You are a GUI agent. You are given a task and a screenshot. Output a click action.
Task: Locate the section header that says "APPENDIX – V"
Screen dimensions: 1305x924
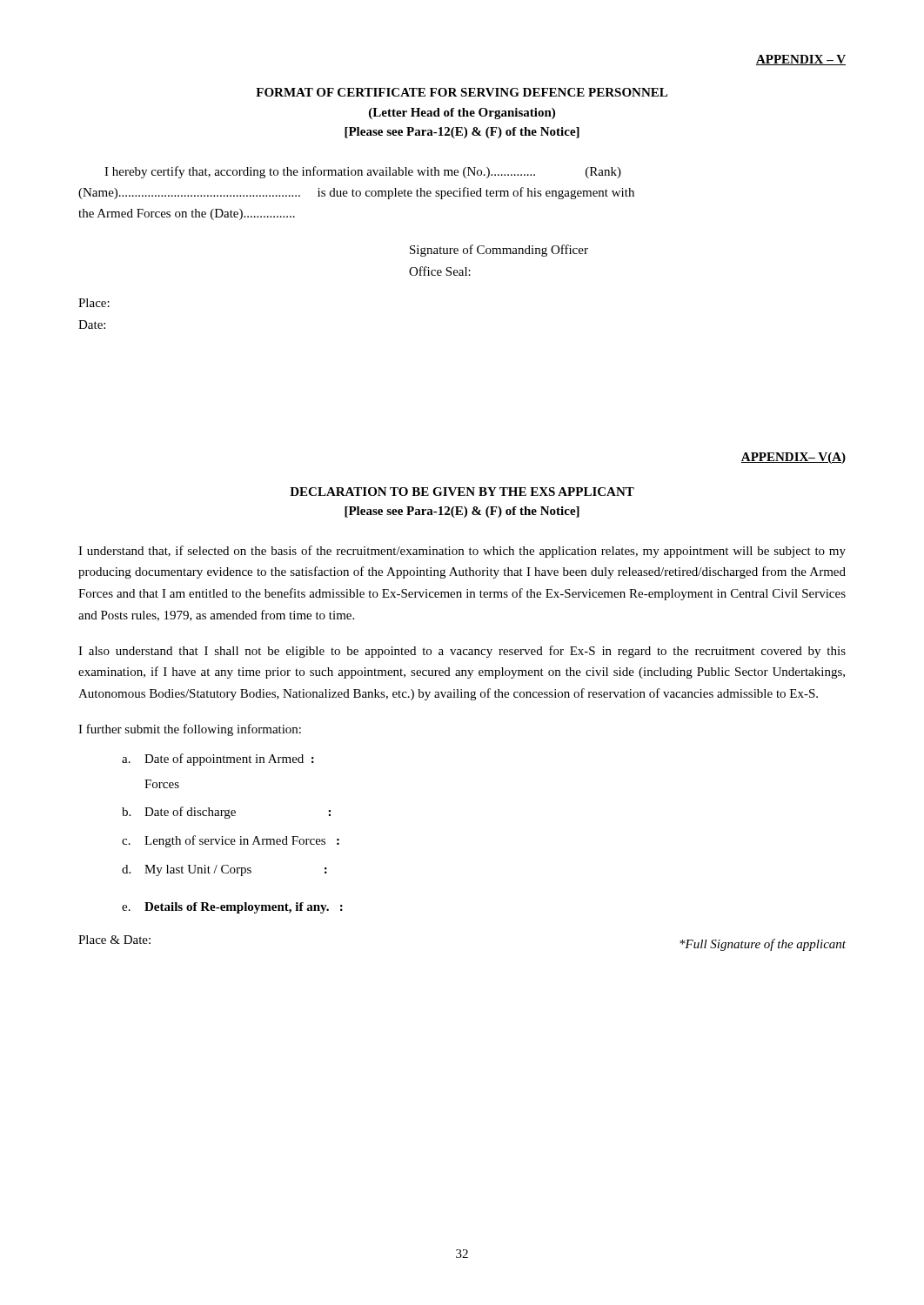[801, 59]
